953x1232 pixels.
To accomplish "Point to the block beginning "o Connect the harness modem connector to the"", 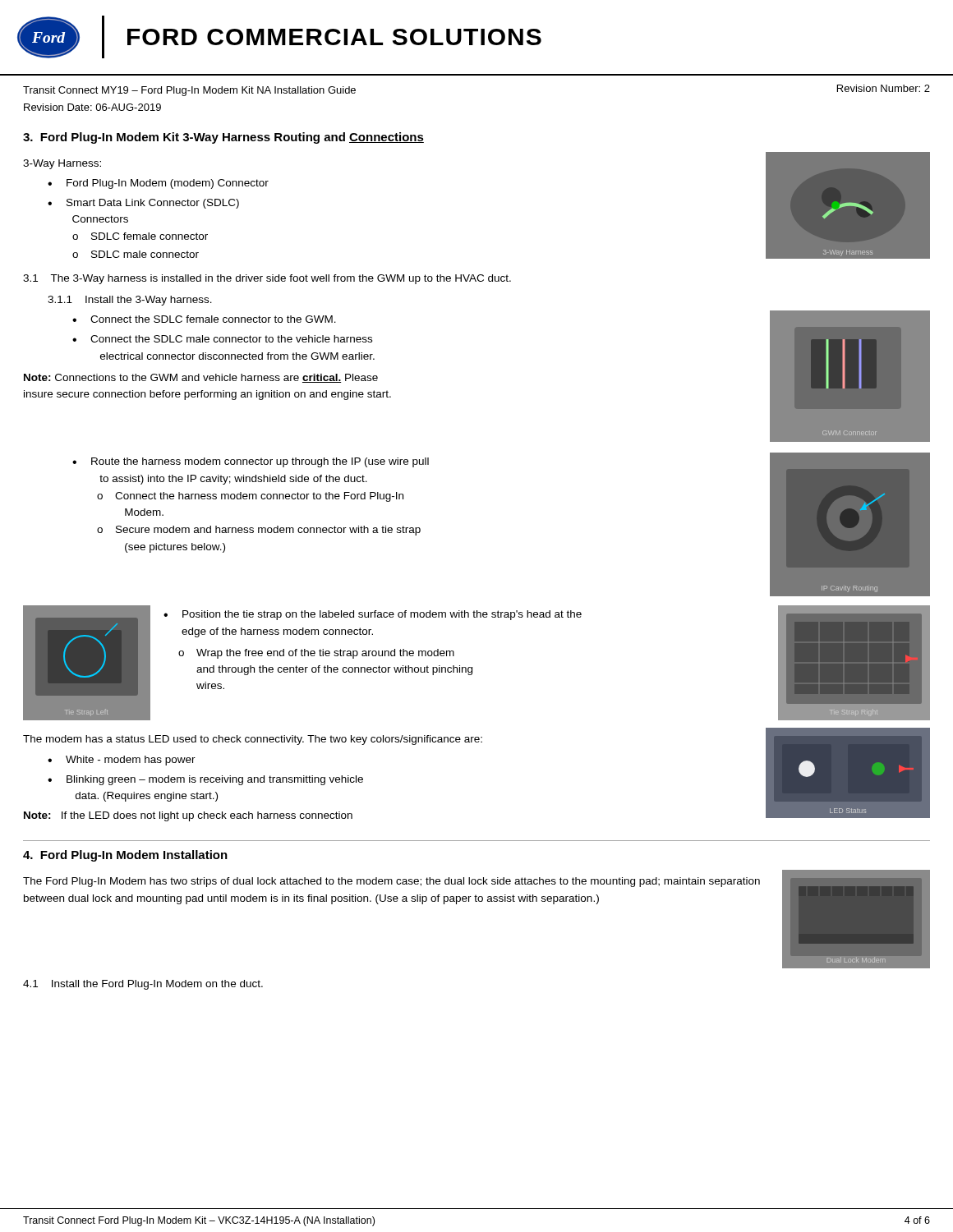I will pyautogui.click(x=251, y=504).
